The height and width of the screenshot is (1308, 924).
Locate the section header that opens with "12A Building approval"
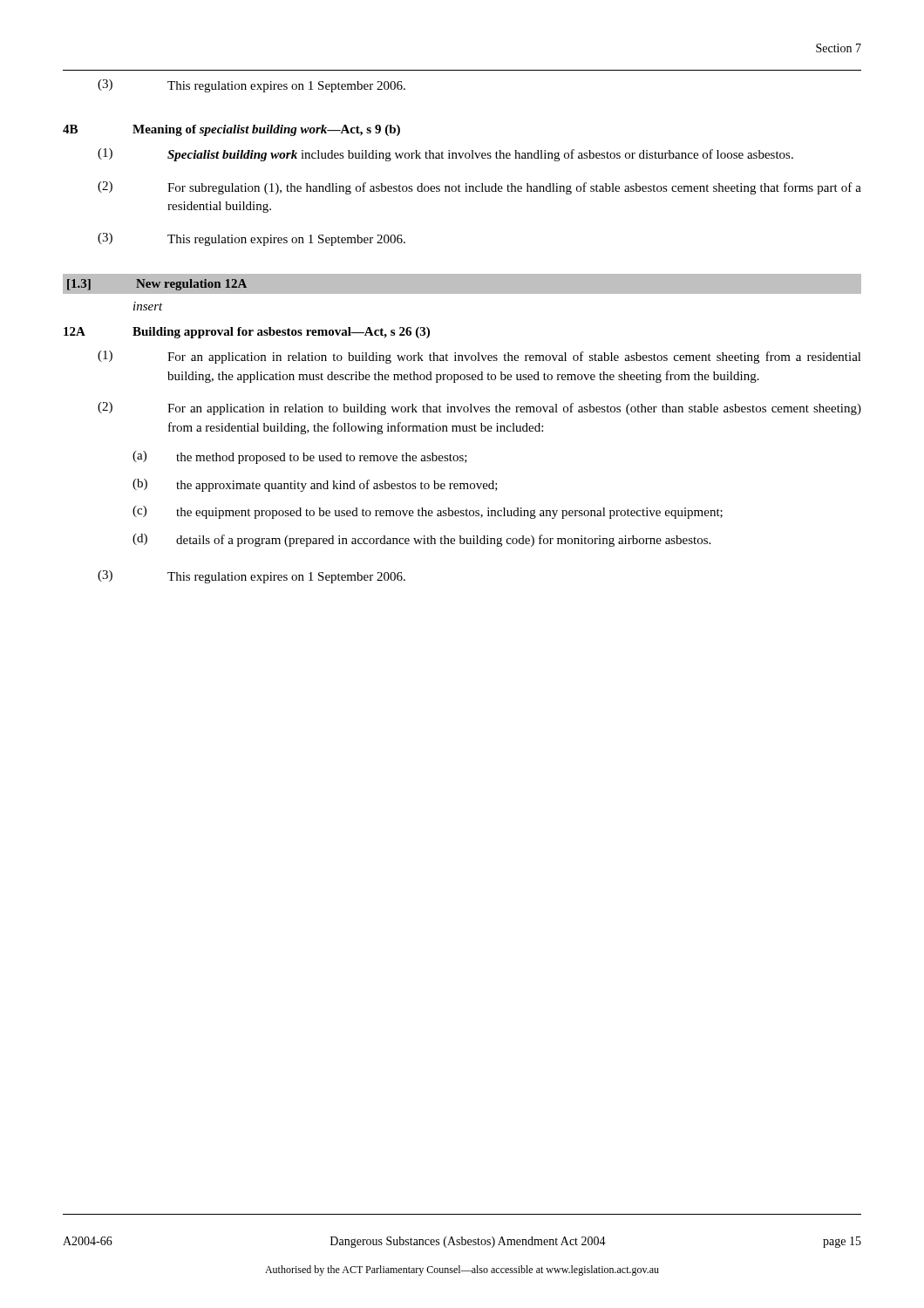pyautogui.click(x=247, y=333)
